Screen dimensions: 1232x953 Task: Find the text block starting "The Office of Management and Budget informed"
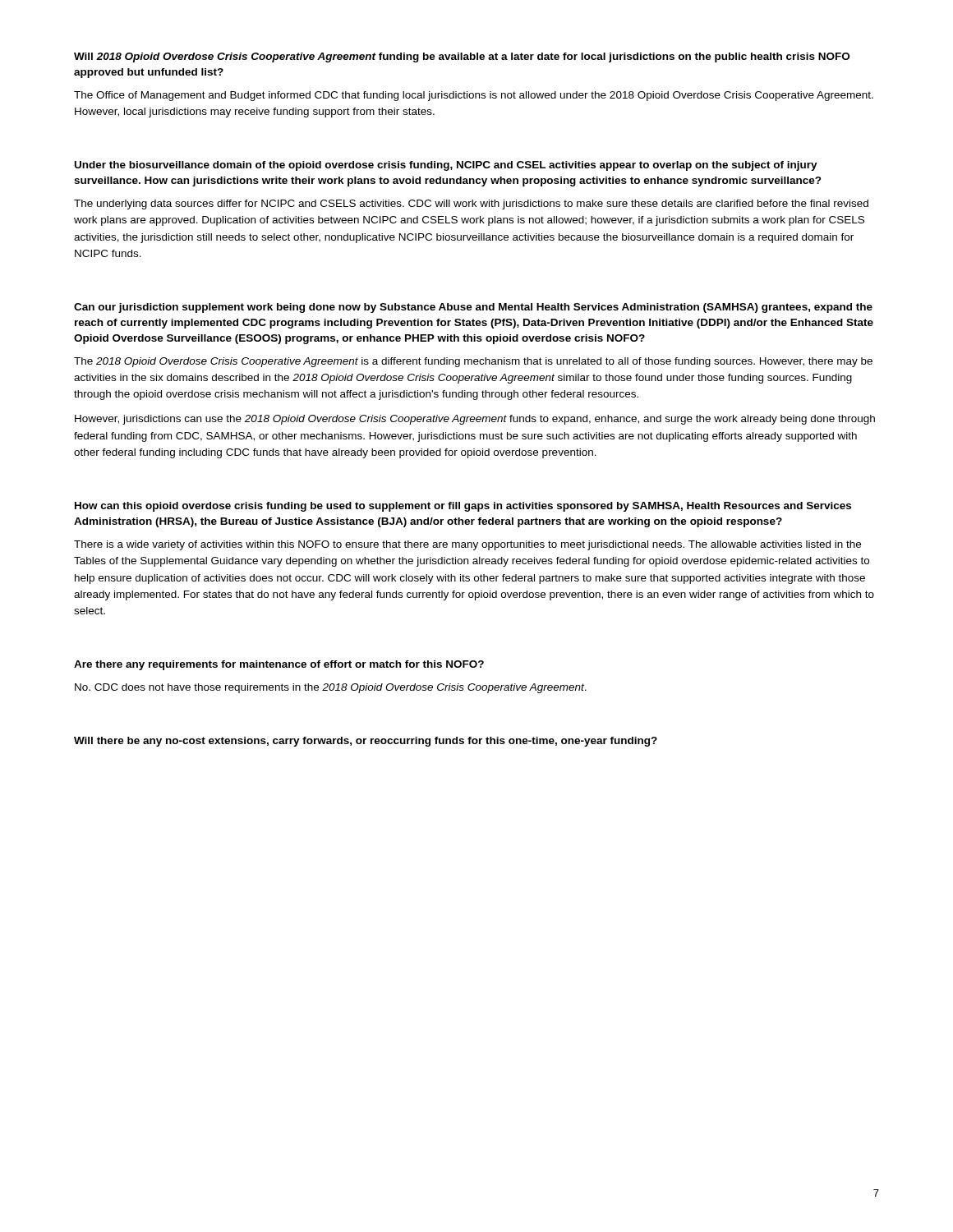coord(474,103)
